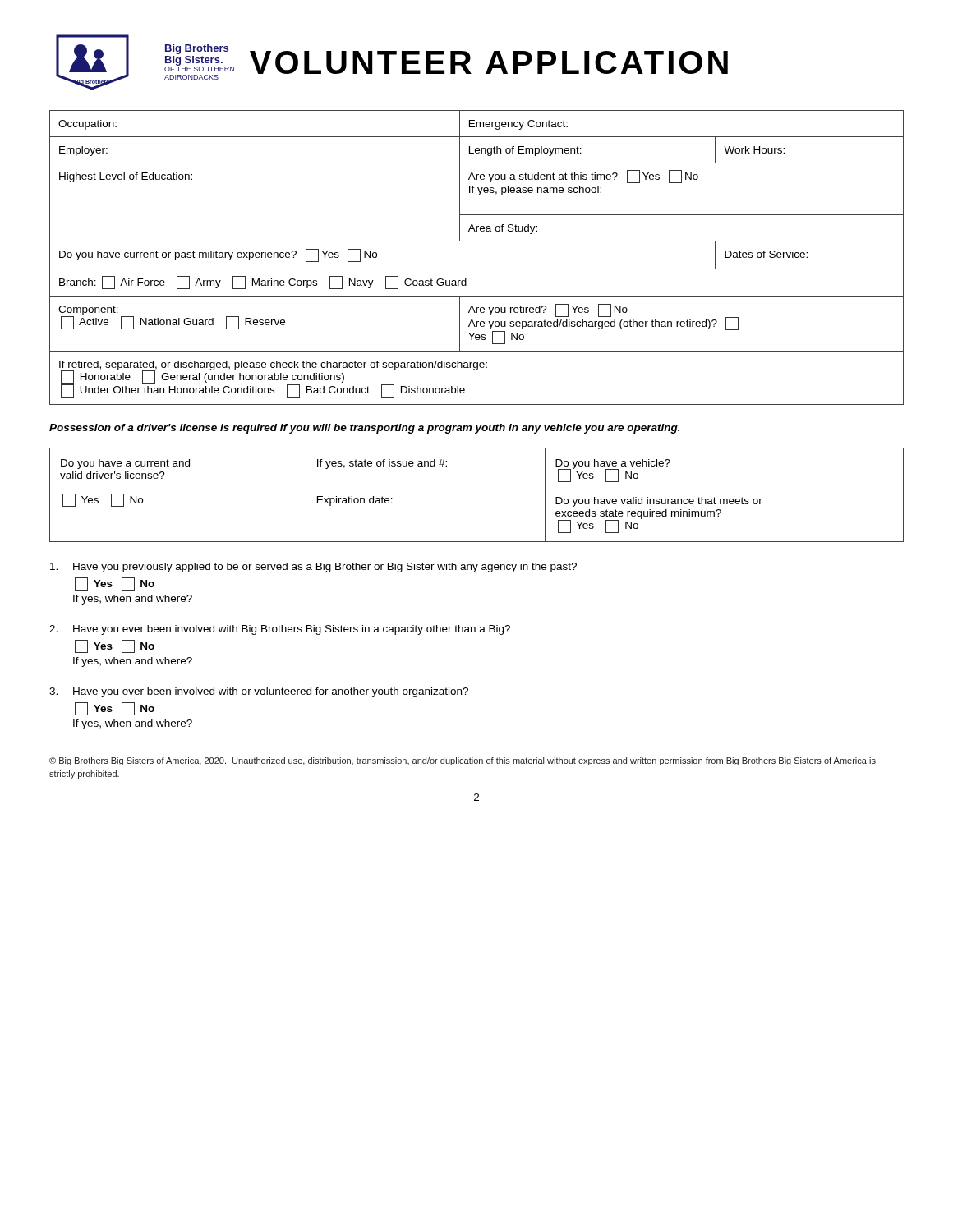Locate the table with the text "Length of Employment:"
This screenshot has height=1232, width=953.
click(476, 257)
